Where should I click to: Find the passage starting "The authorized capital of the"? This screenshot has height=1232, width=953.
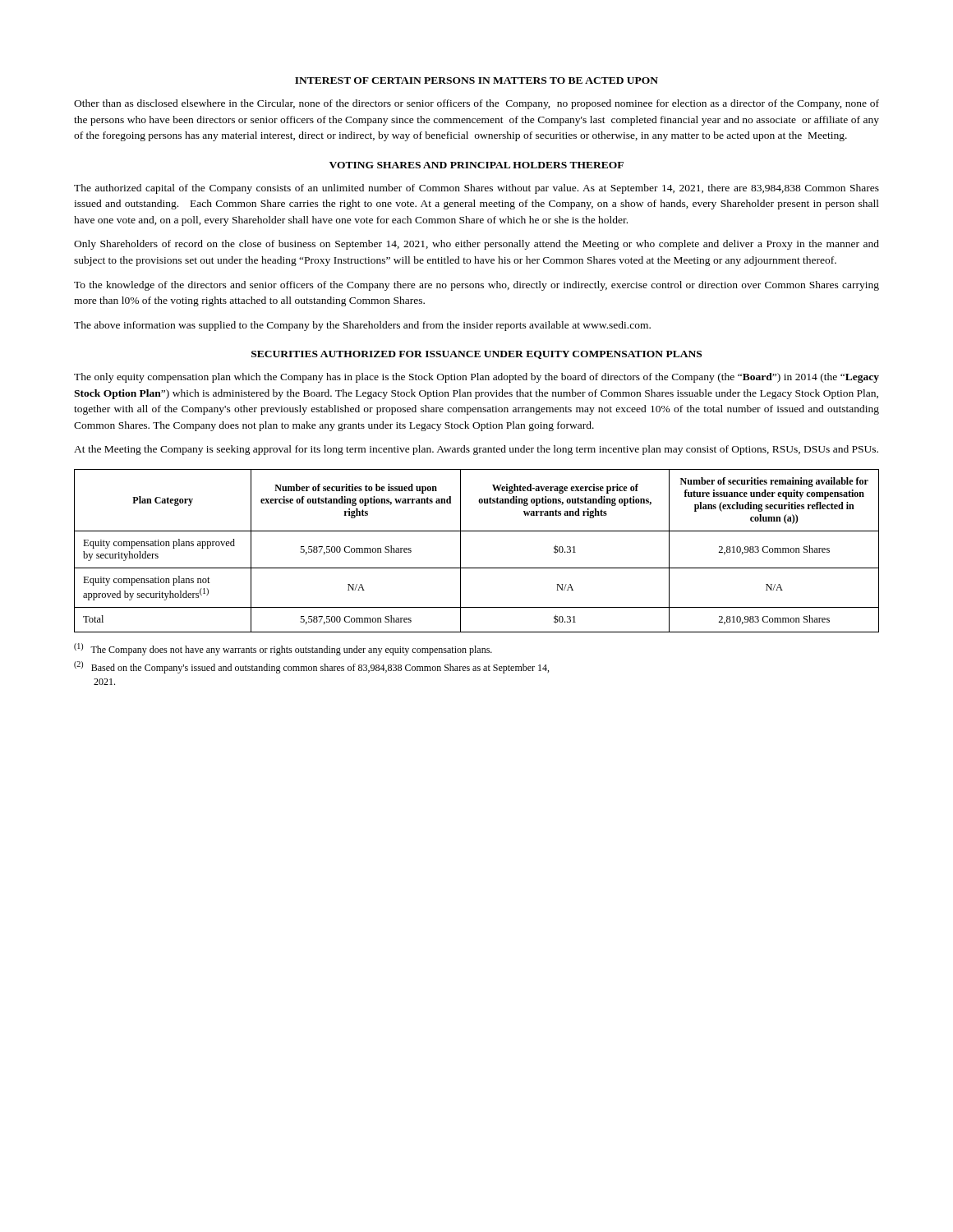pyautogui.click(x=476, y=203)
